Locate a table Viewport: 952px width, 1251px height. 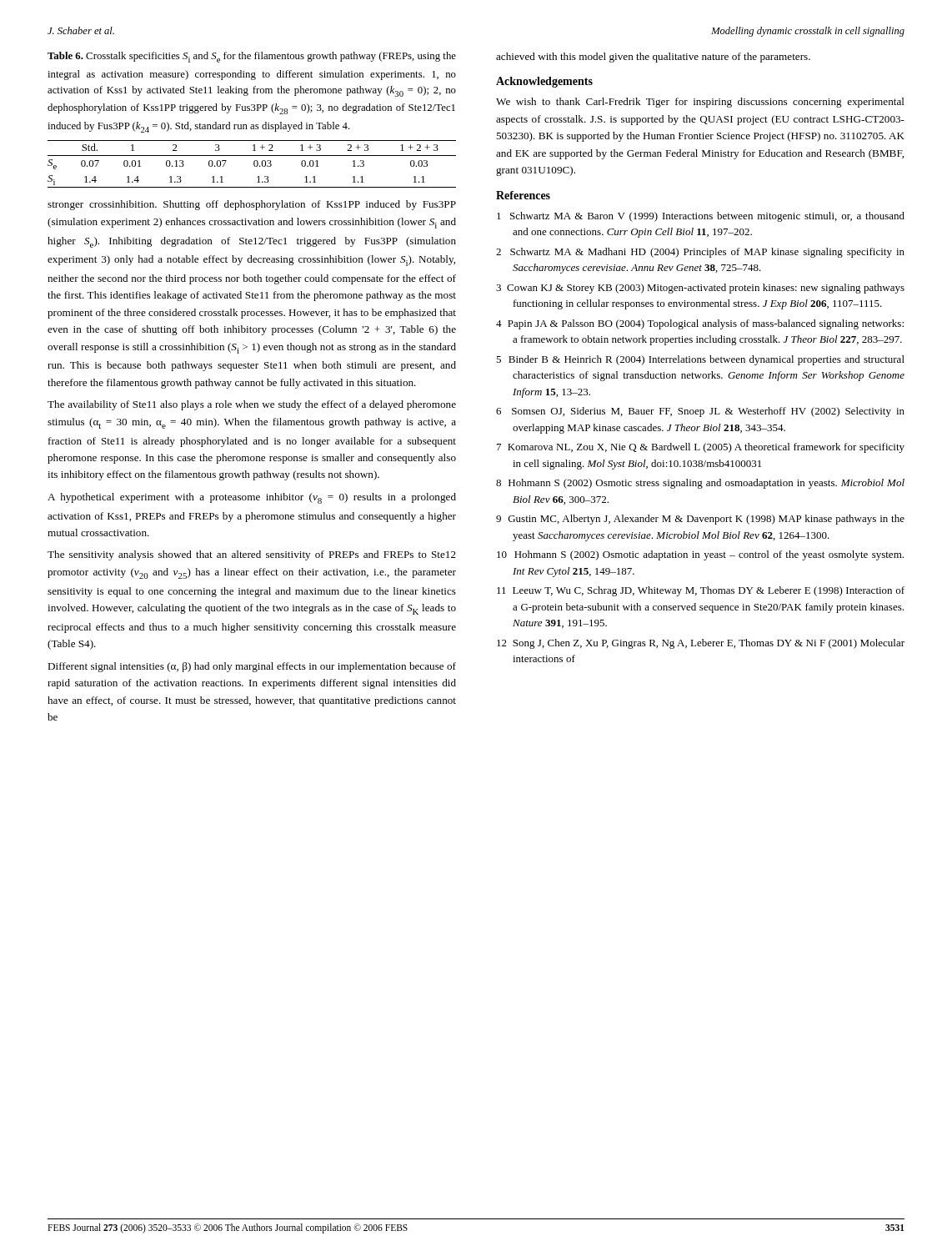click(252, 118)
